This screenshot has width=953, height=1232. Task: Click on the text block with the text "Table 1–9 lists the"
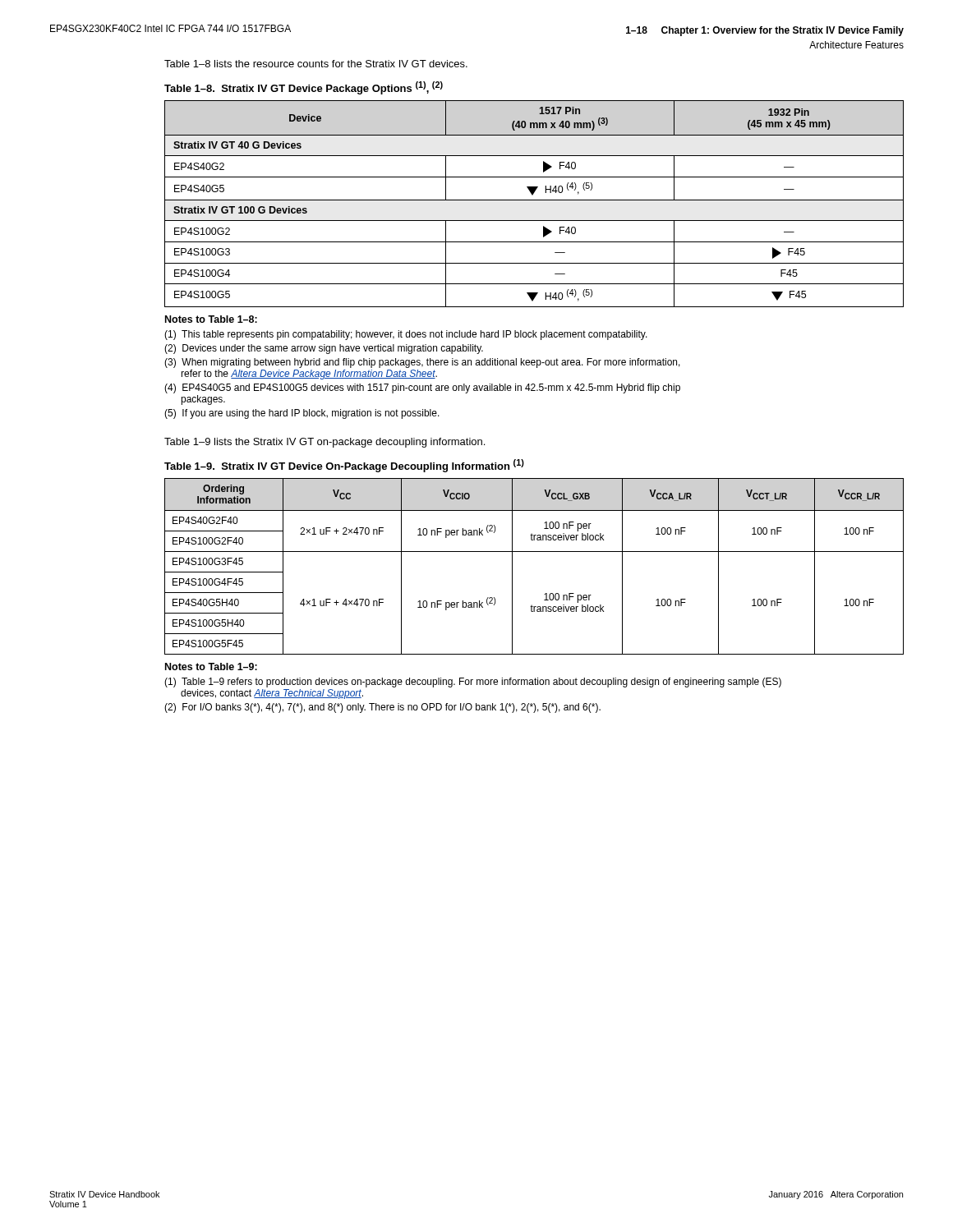(325, 441)
